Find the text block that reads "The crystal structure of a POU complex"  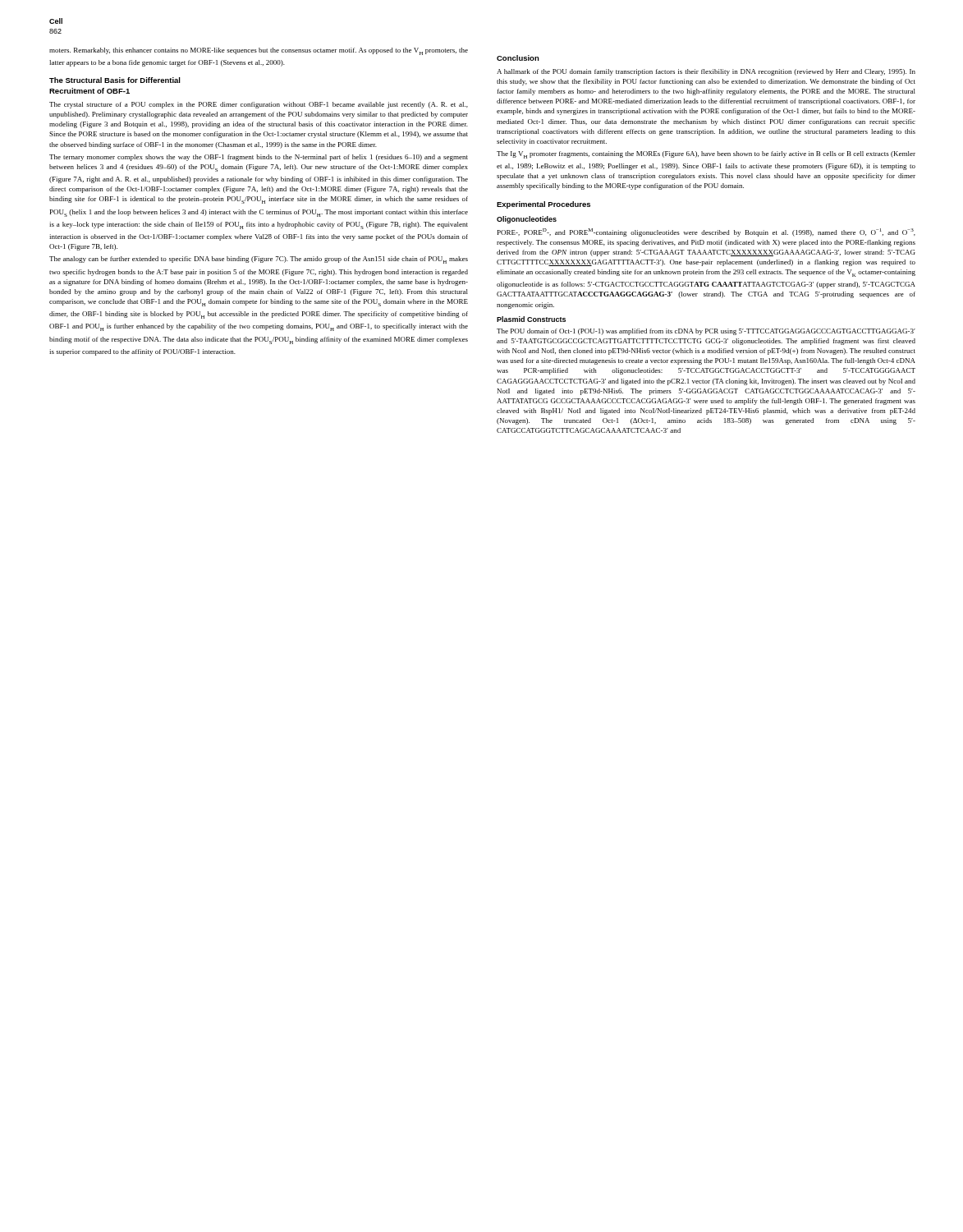pos(259,124)
